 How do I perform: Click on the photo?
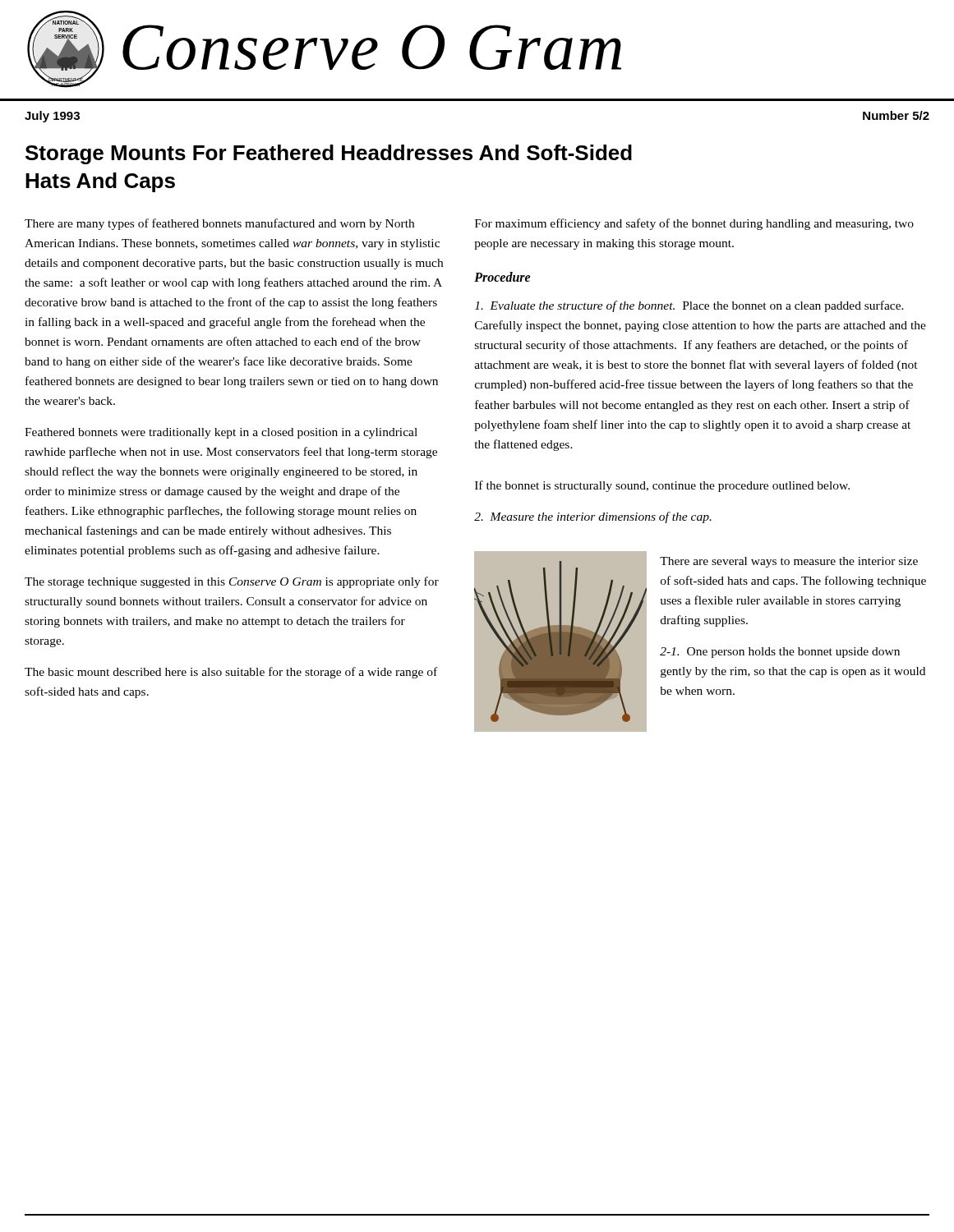(561, 644)
